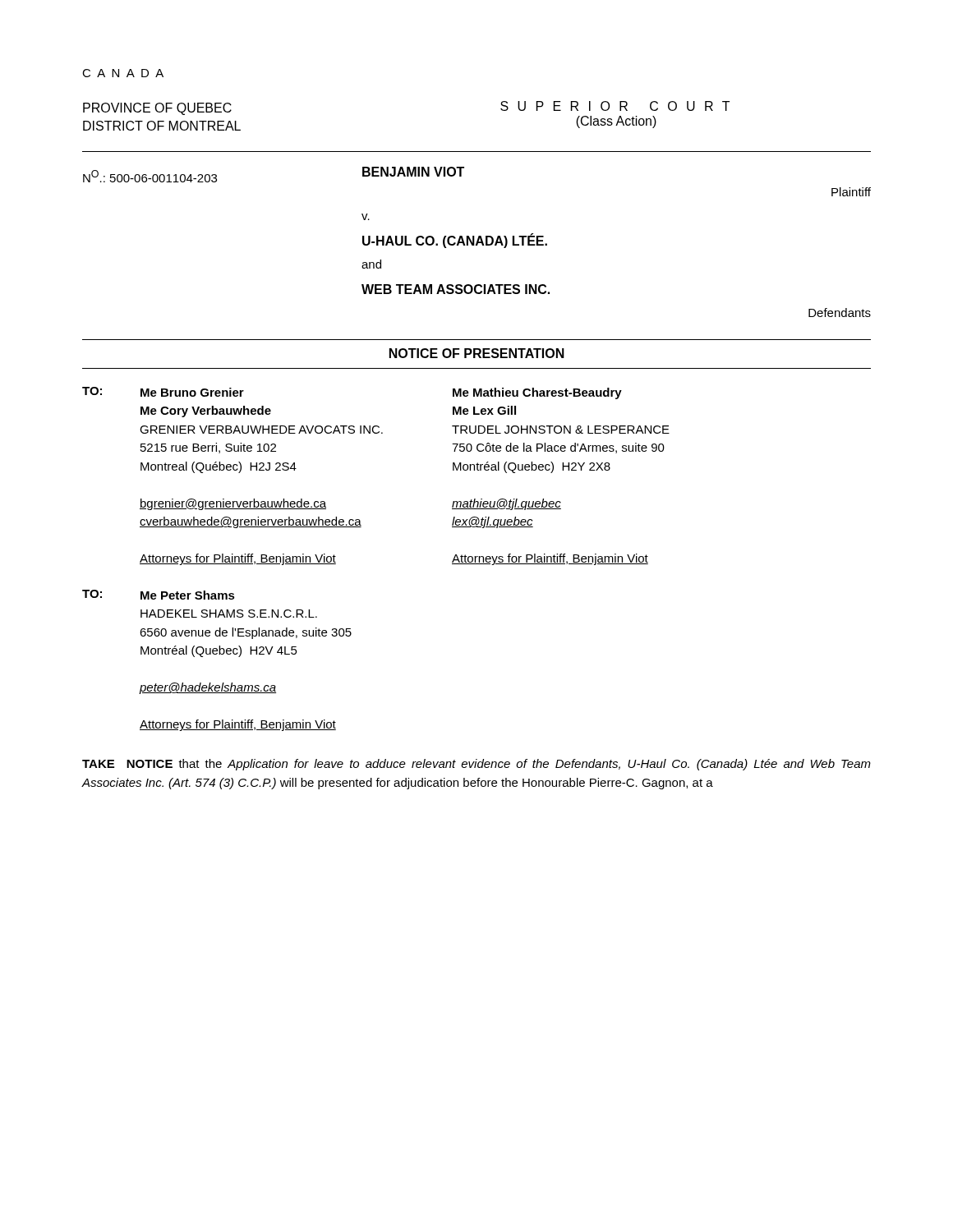Find the text containing "NO.: 500-06-001104-203"
Screen dimensions: 1232x953
point(150,176)
